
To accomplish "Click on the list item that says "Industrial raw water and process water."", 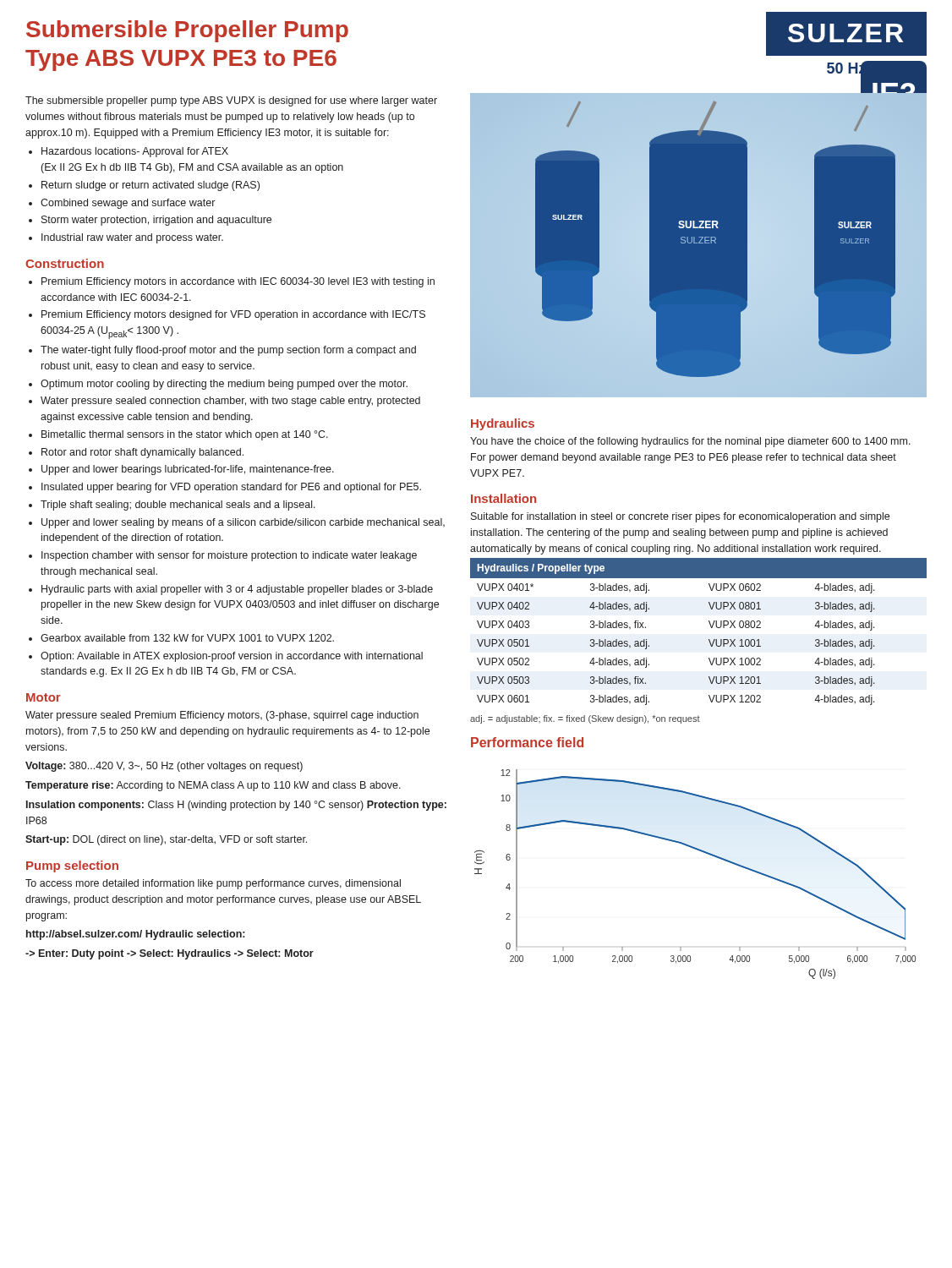I will point(132,238).
